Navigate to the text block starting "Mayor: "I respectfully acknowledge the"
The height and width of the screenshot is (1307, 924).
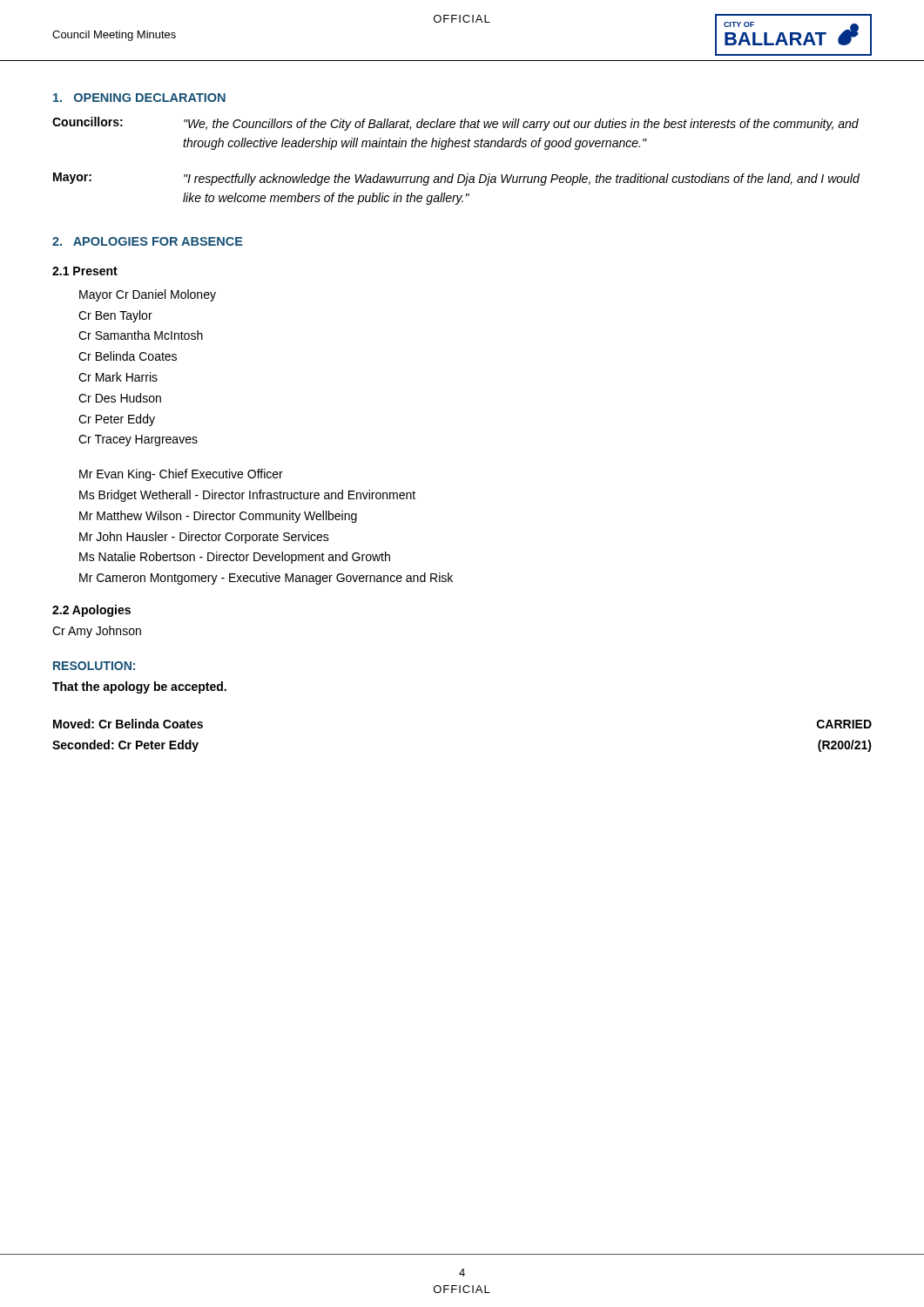462,189
